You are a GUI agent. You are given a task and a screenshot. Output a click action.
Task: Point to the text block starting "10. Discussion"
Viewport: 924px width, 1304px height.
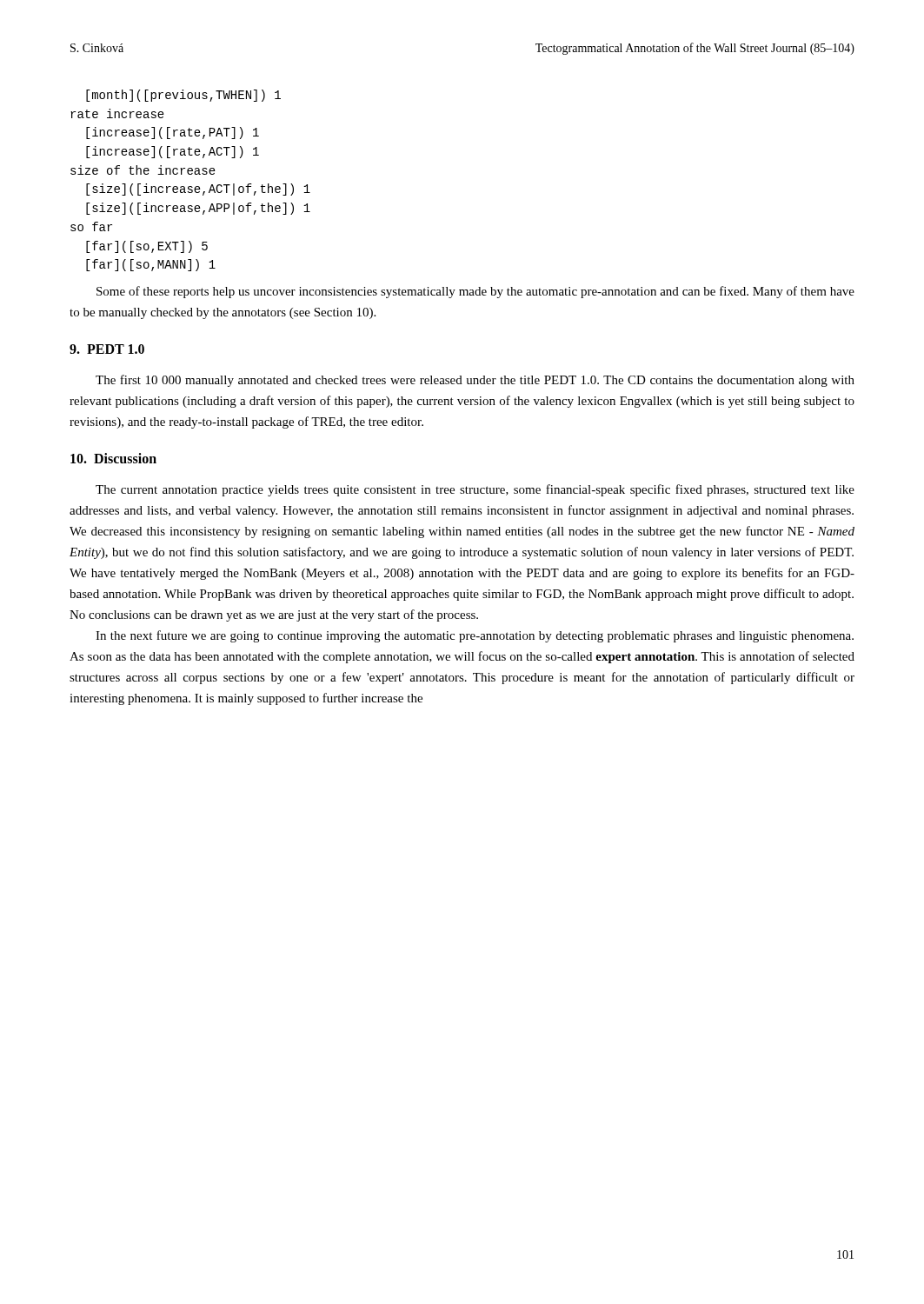tap(113, 458)
